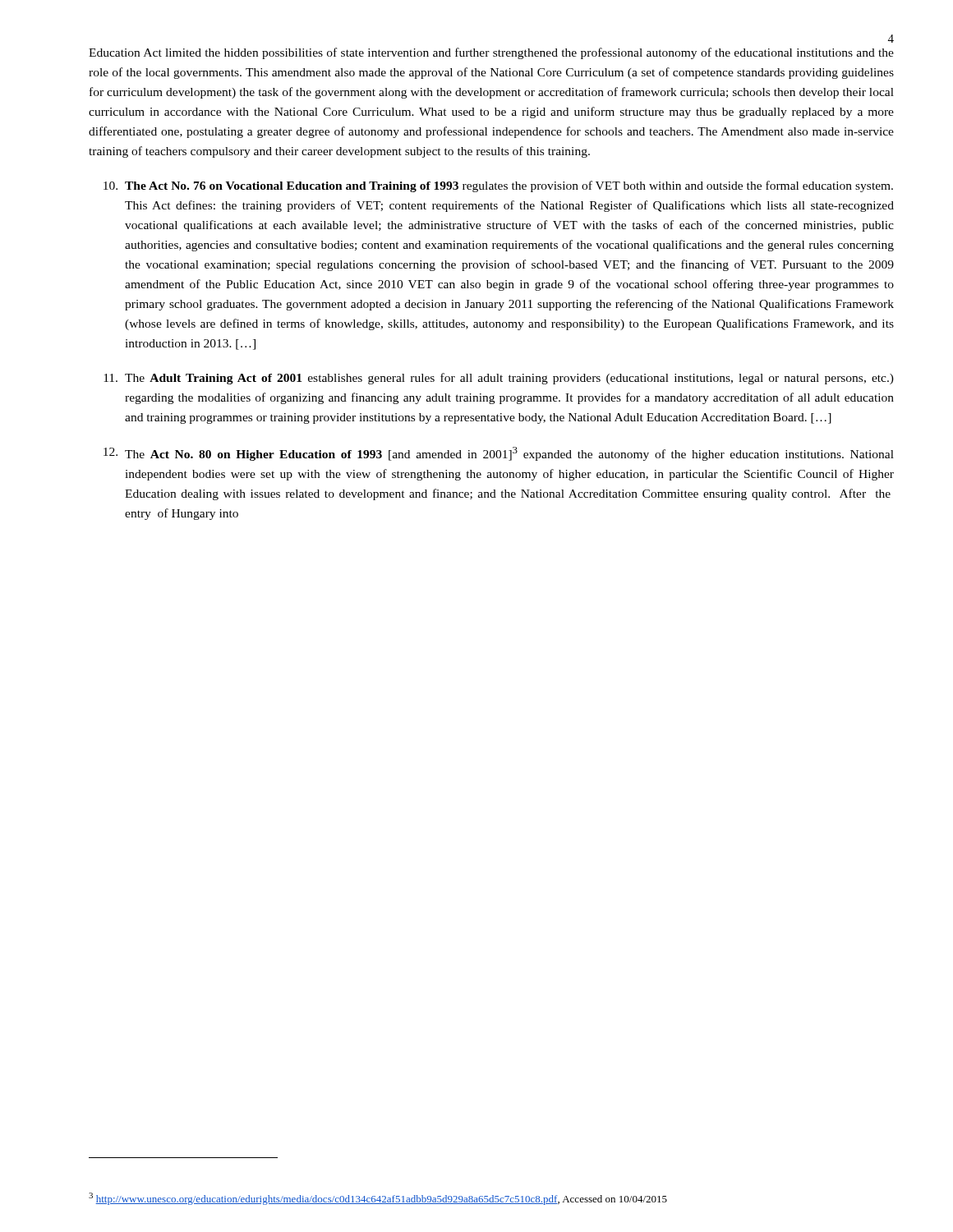Image resolution: width=953 pixels, height=1232 pixels.
Task: Find the block on this page that starts "12. The Act No. 80 on Higher"
Action: click(x=491, y=483)
